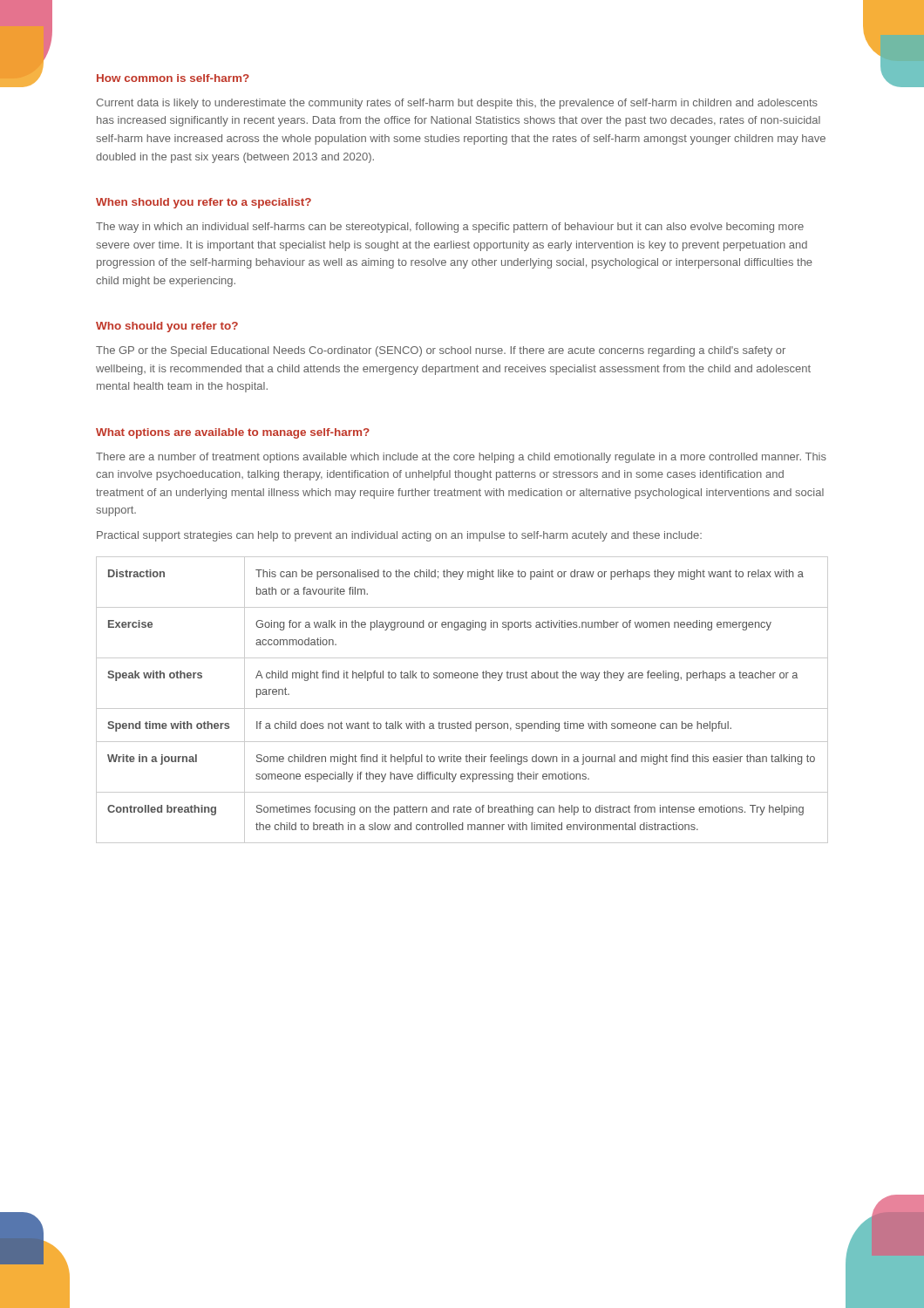Locate the text "Who should you refer to?"
The image size is (924, 1308).
click(167, 326)
